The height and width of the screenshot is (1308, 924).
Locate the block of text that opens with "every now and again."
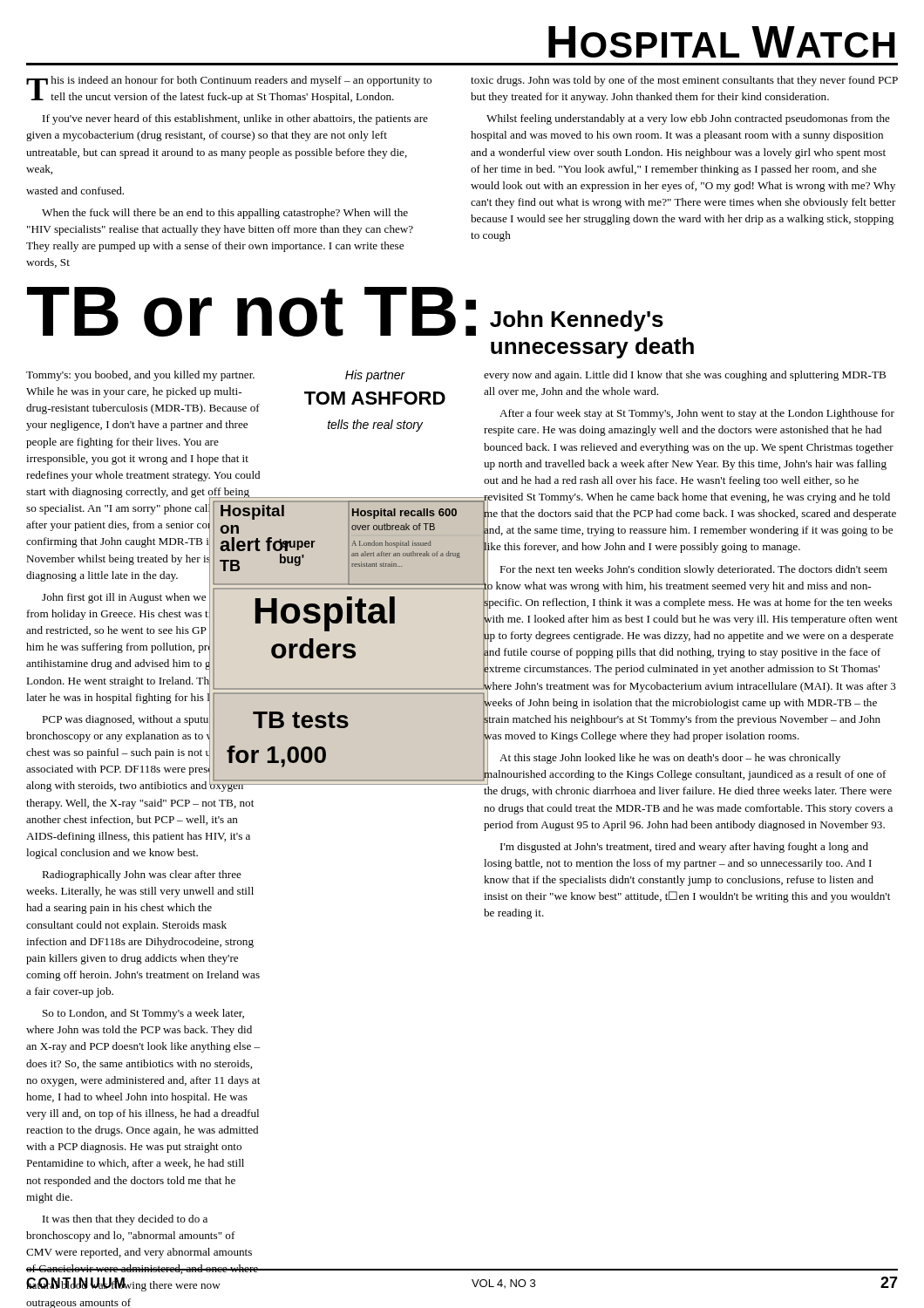click(x=691, y=644)
